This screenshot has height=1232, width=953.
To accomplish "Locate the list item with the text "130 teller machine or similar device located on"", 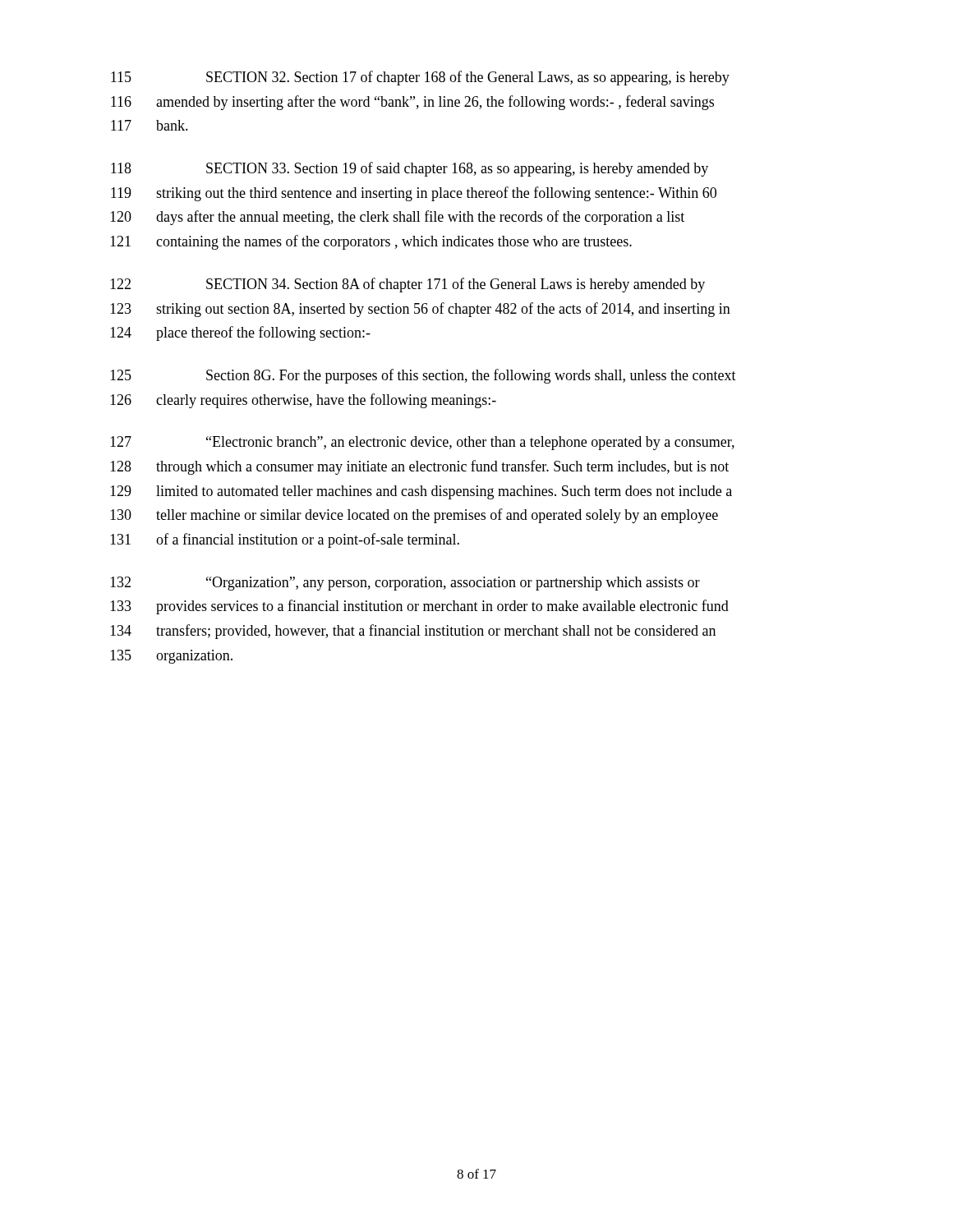I will coord(464,516).
